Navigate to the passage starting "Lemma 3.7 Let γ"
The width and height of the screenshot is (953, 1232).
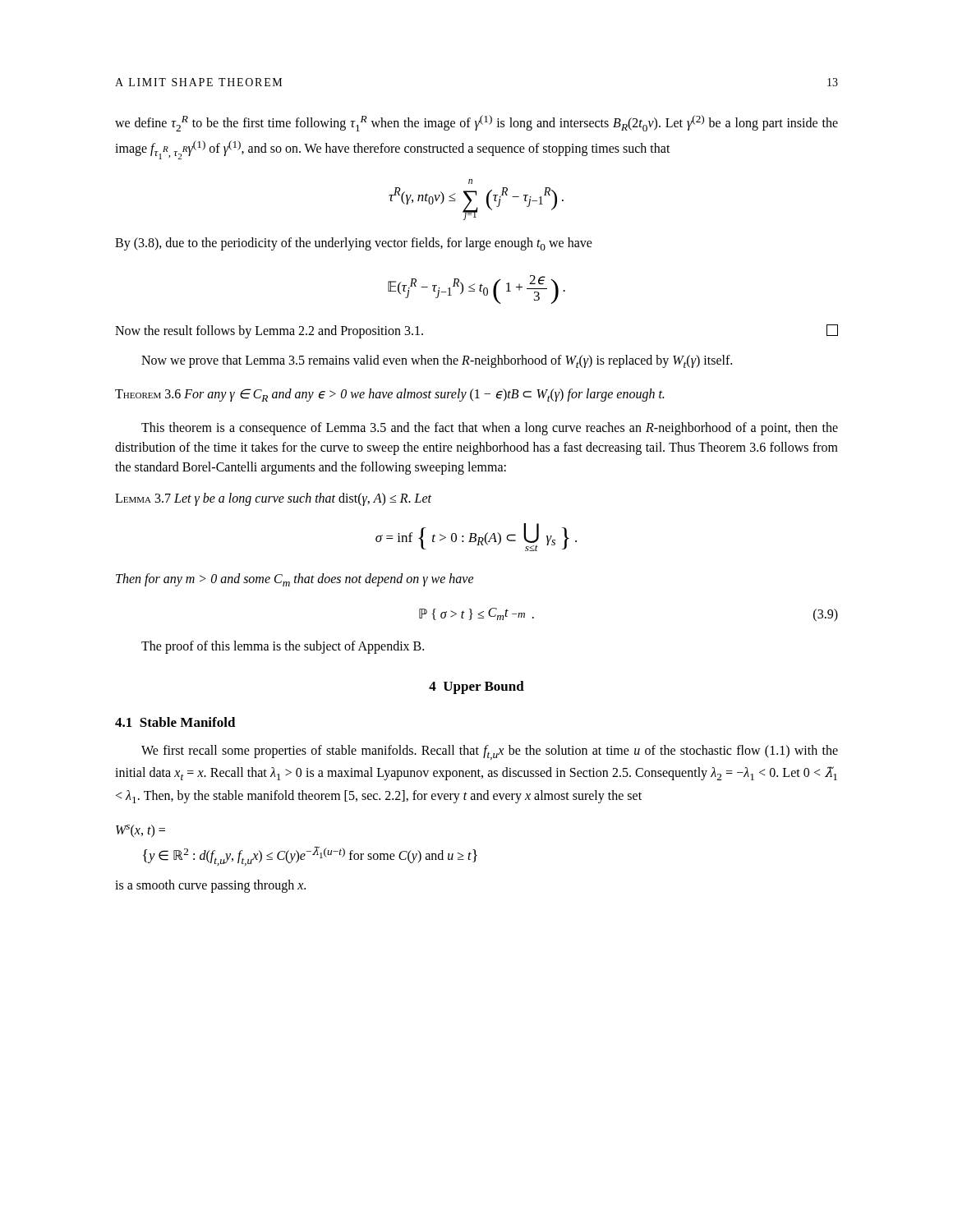273,499
